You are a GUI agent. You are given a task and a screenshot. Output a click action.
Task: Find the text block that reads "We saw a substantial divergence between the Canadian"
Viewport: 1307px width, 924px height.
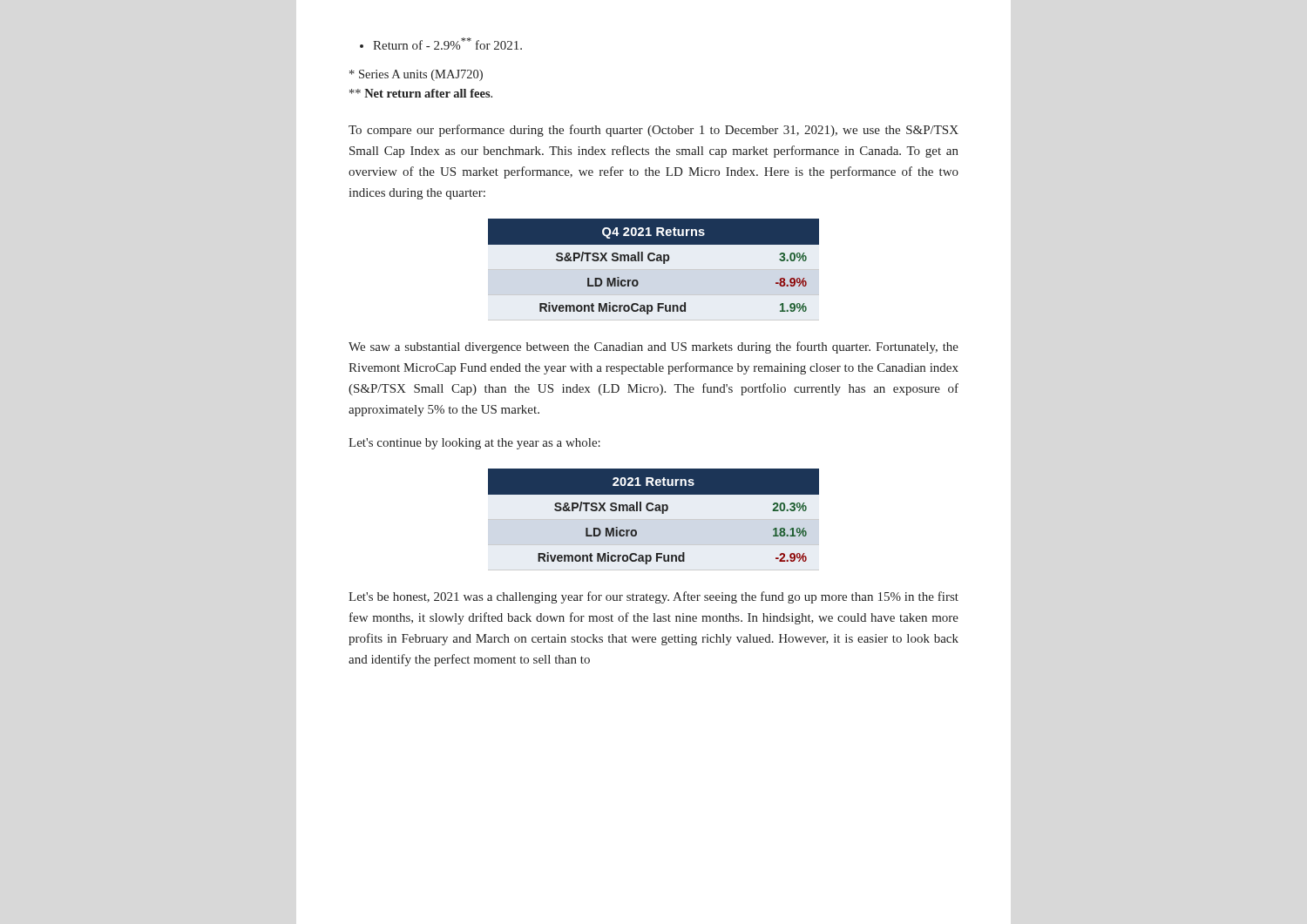[x=654, y=378]
